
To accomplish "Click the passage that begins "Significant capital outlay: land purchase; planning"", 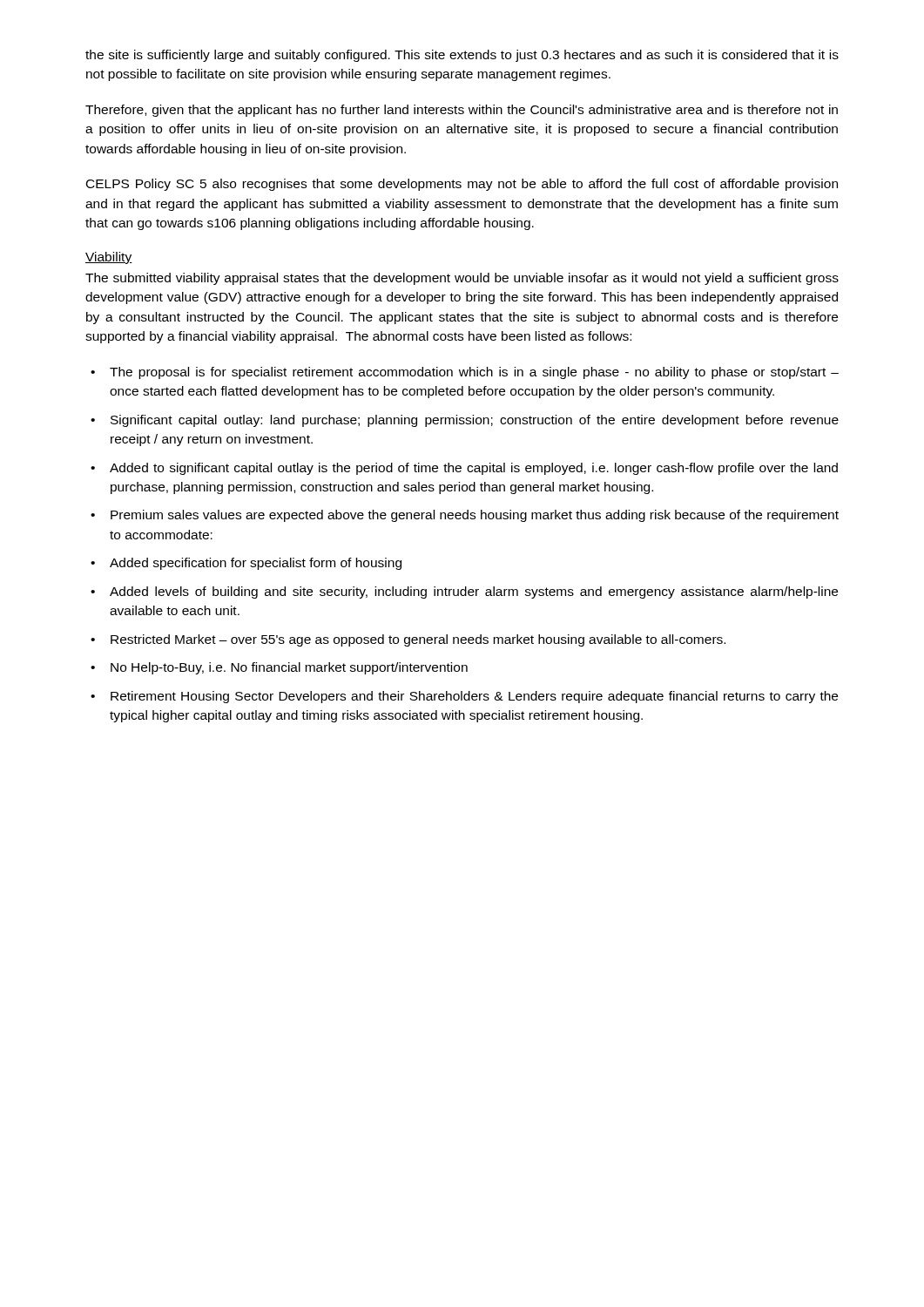I will (474, 429).
